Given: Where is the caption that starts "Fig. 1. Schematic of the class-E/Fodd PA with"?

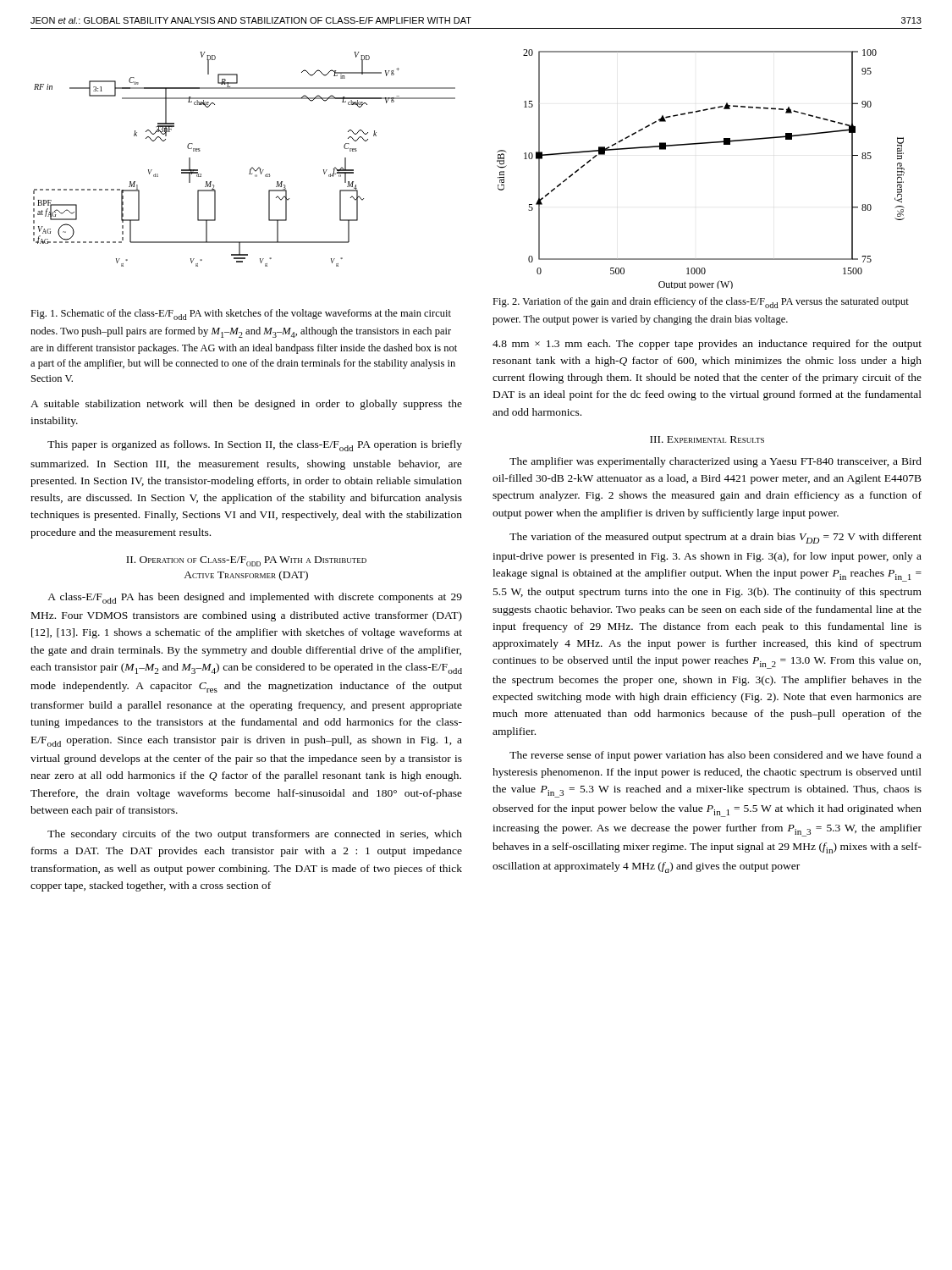Looking at the screenshot, I should click(244, 346).
